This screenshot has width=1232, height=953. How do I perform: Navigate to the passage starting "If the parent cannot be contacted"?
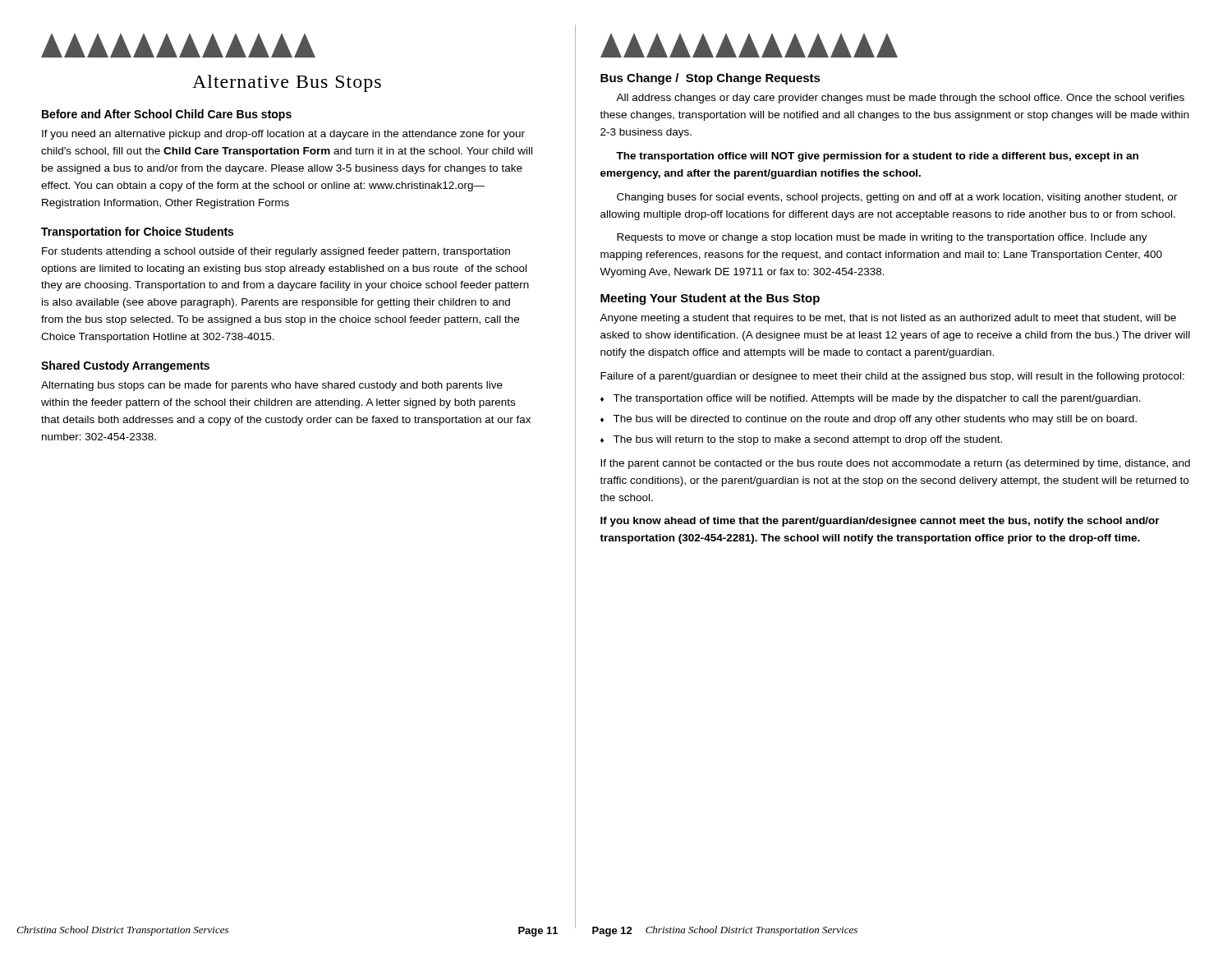click(x=895, y=480)
